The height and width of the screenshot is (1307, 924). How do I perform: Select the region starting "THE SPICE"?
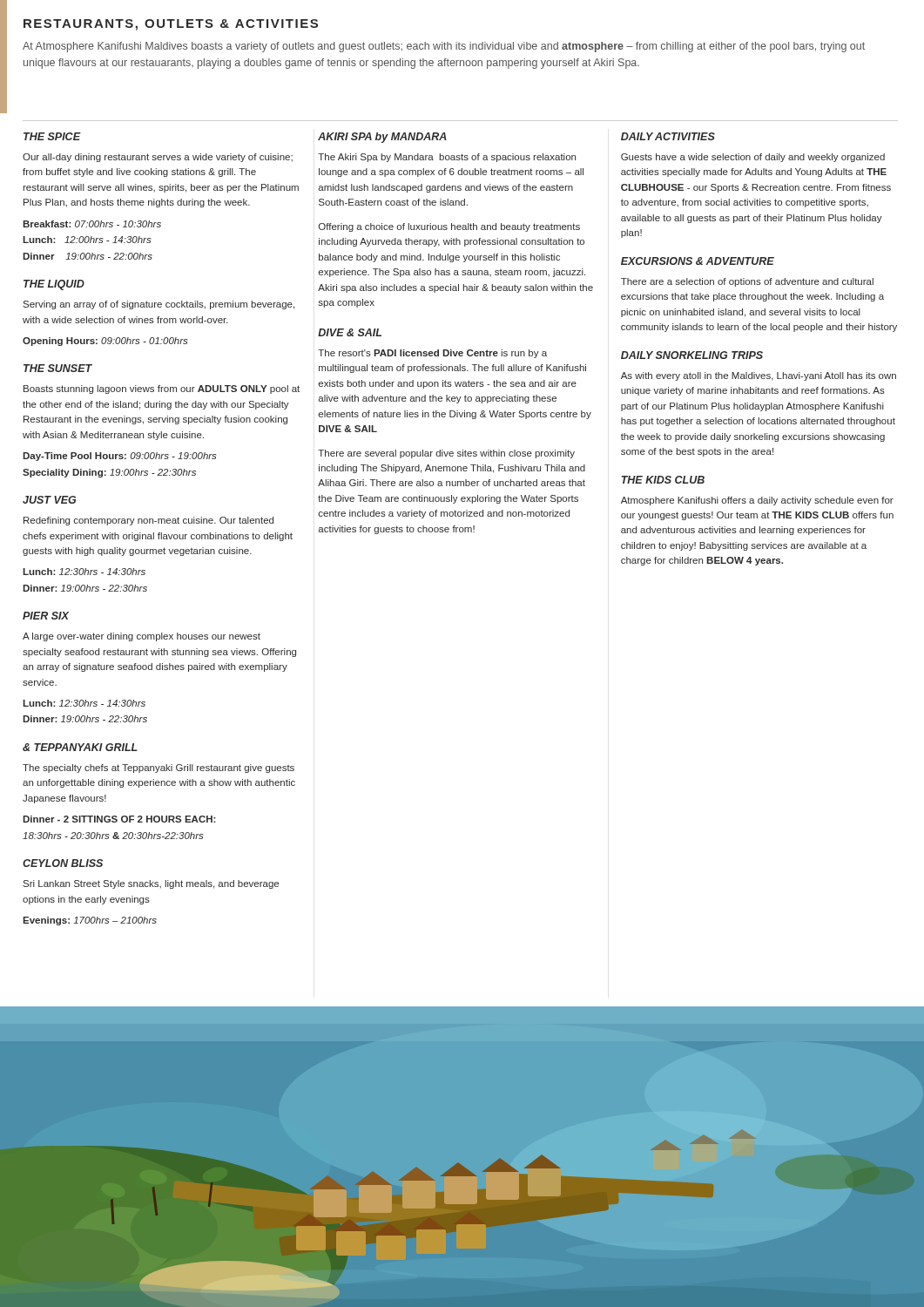pyautogui.click(x=51, y=137)
